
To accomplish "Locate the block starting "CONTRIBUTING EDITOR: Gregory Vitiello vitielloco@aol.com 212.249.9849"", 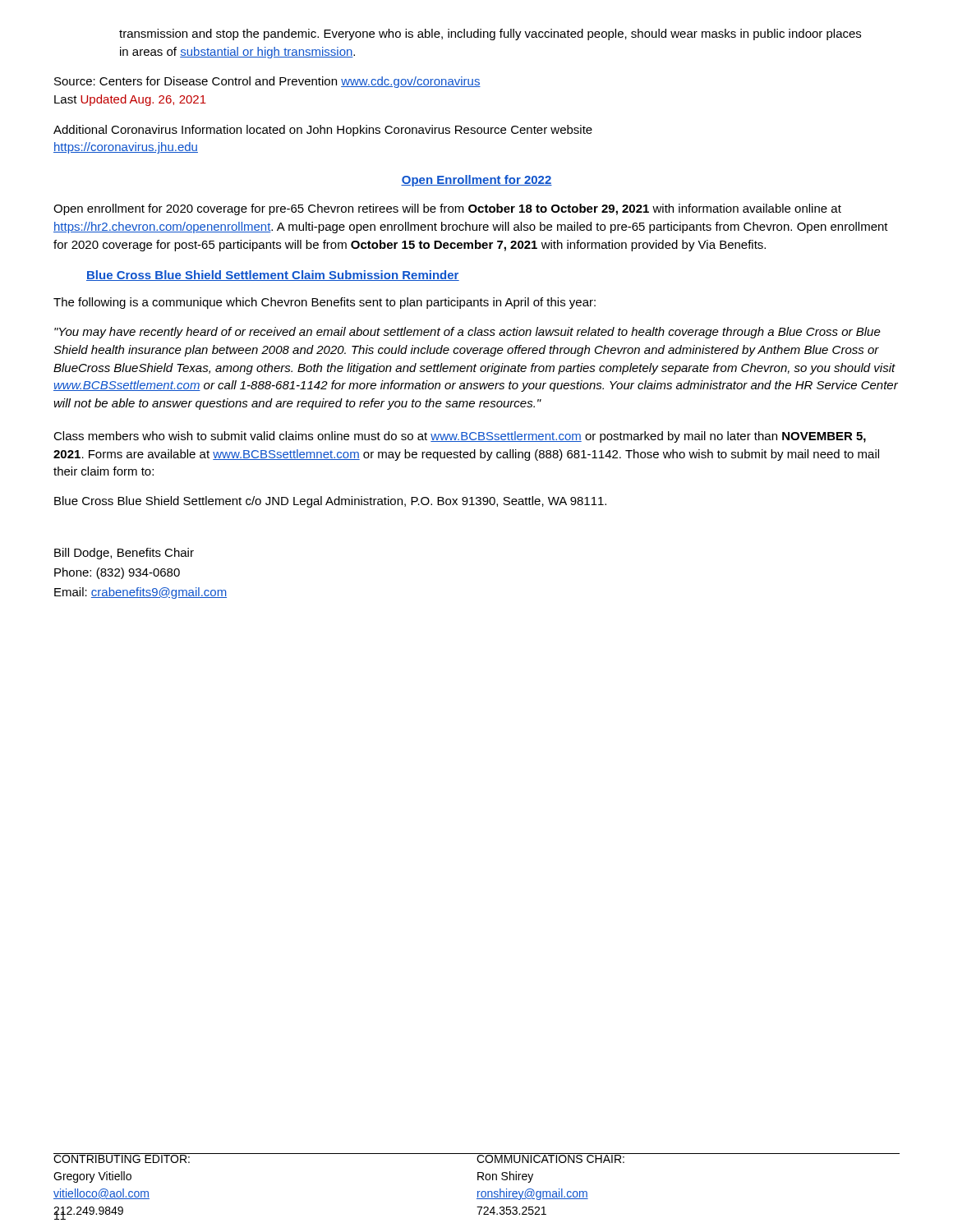I will [122, 1185].
